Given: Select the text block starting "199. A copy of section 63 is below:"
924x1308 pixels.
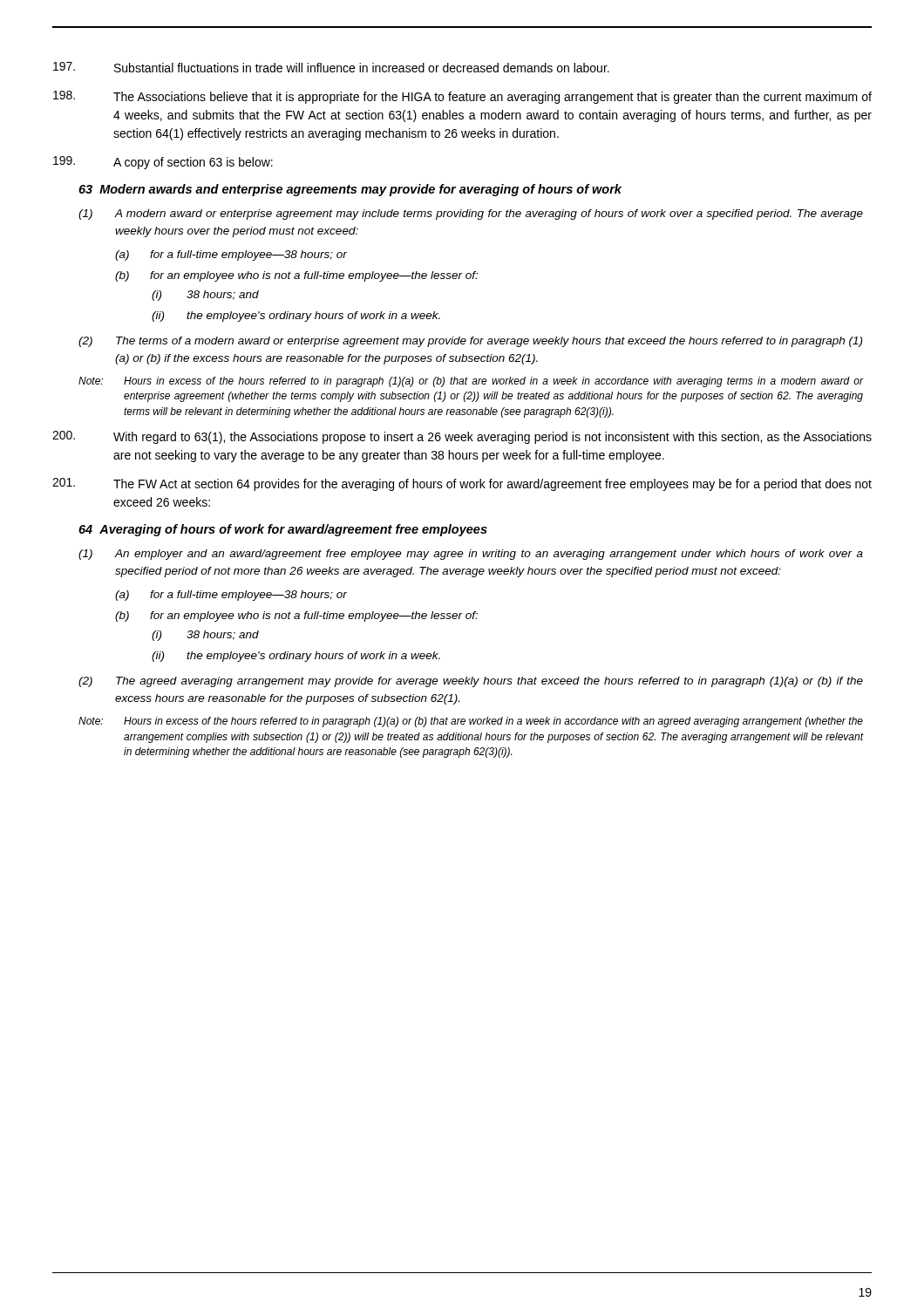Looking at the screenshot, I should coord(163,163).
